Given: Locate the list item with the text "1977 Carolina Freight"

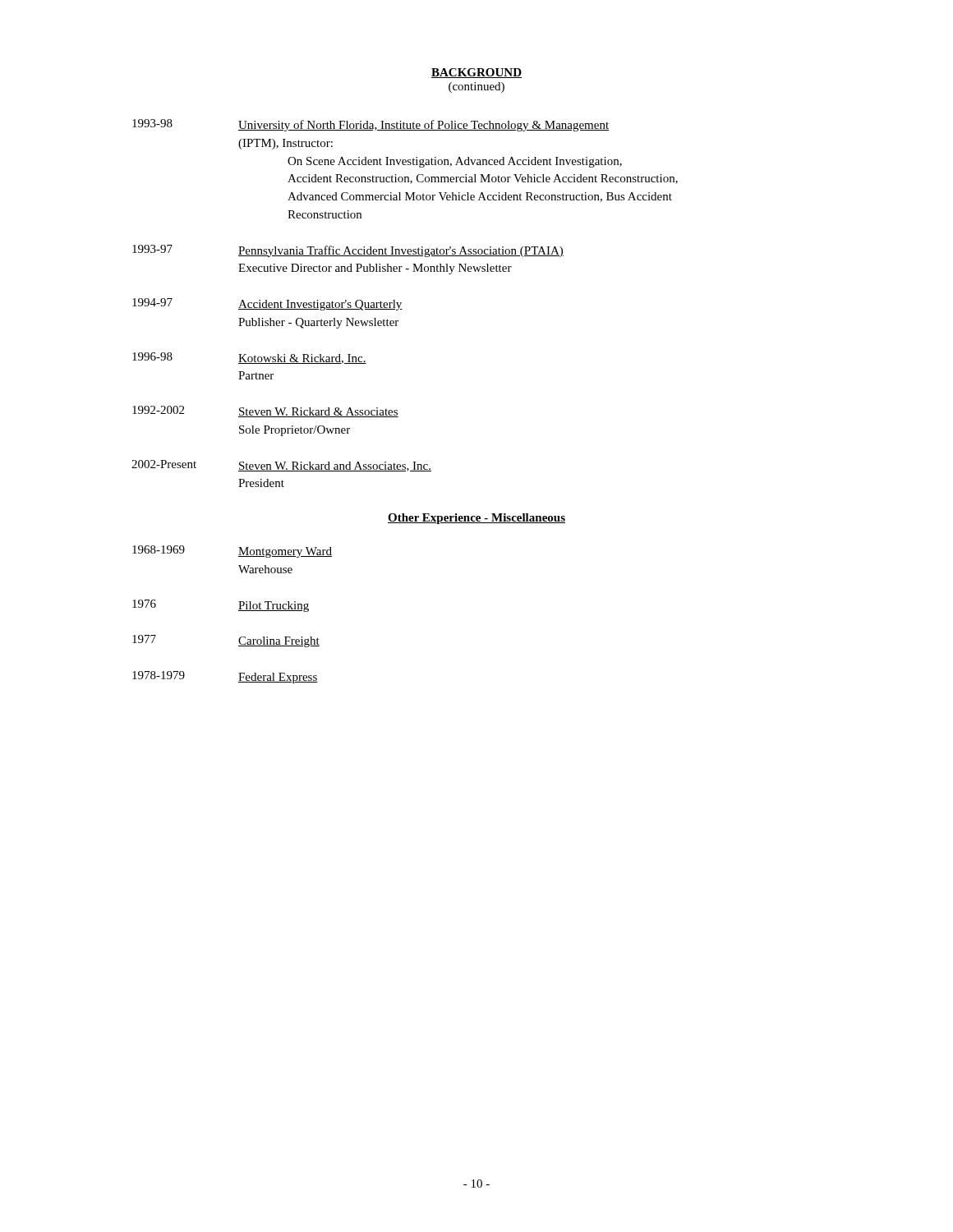Looking at the screenshot, I should pyautogui.click(x=147, y=641).
